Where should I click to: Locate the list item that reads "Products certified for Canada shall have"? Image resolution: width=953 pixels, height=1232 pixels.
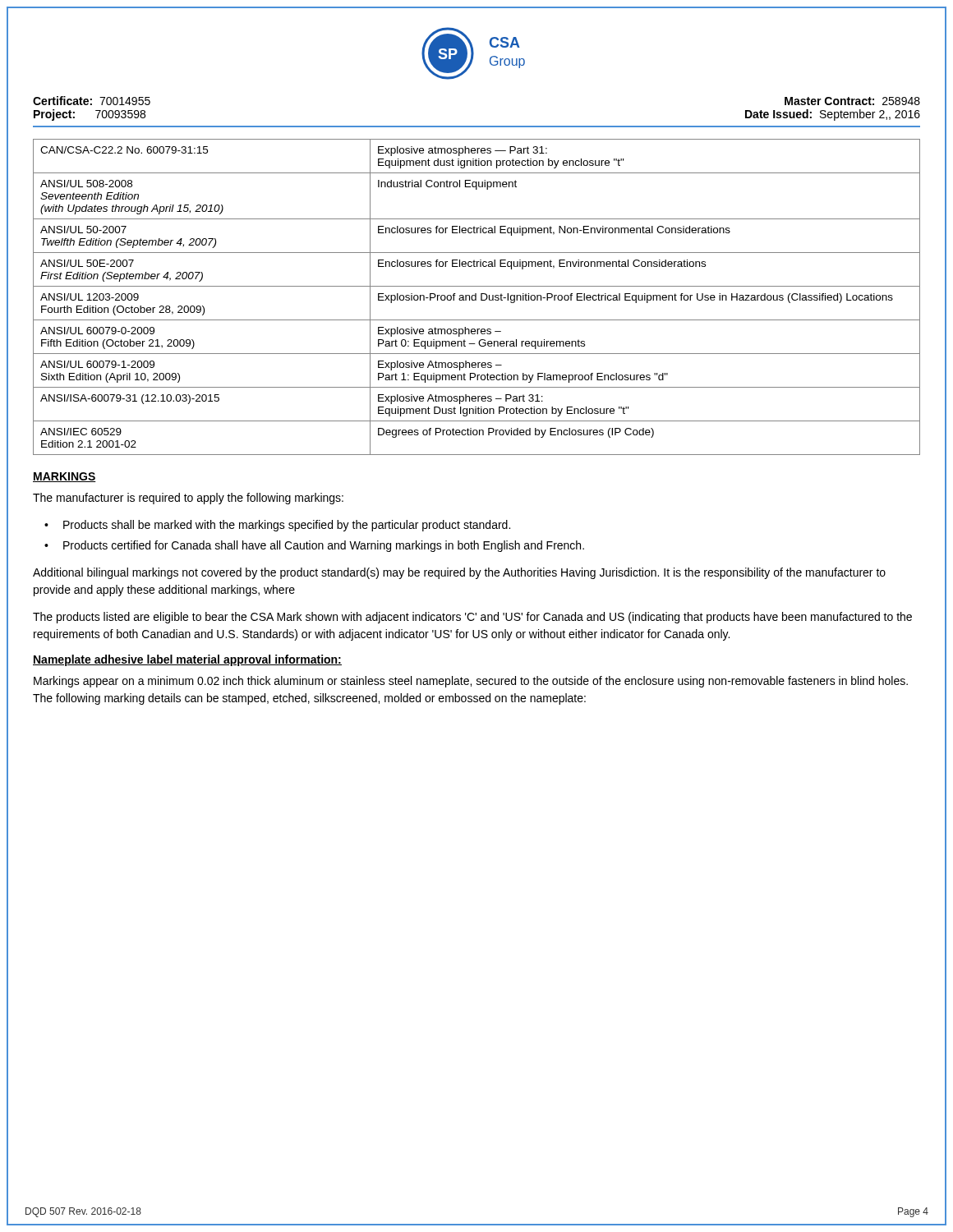[324, 545]
